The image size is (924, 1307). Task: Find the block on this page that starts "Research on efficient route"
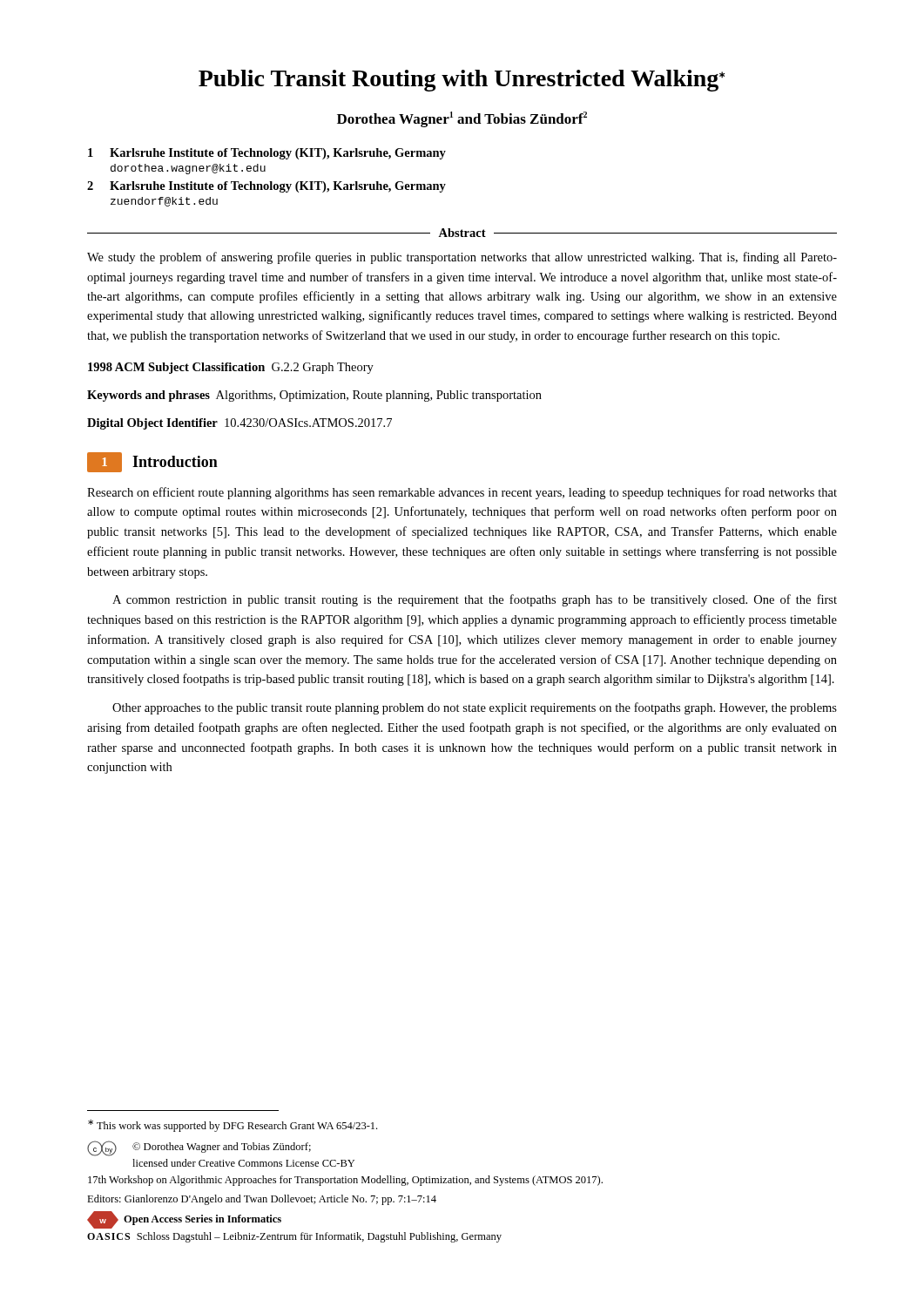tap(462, 532)
